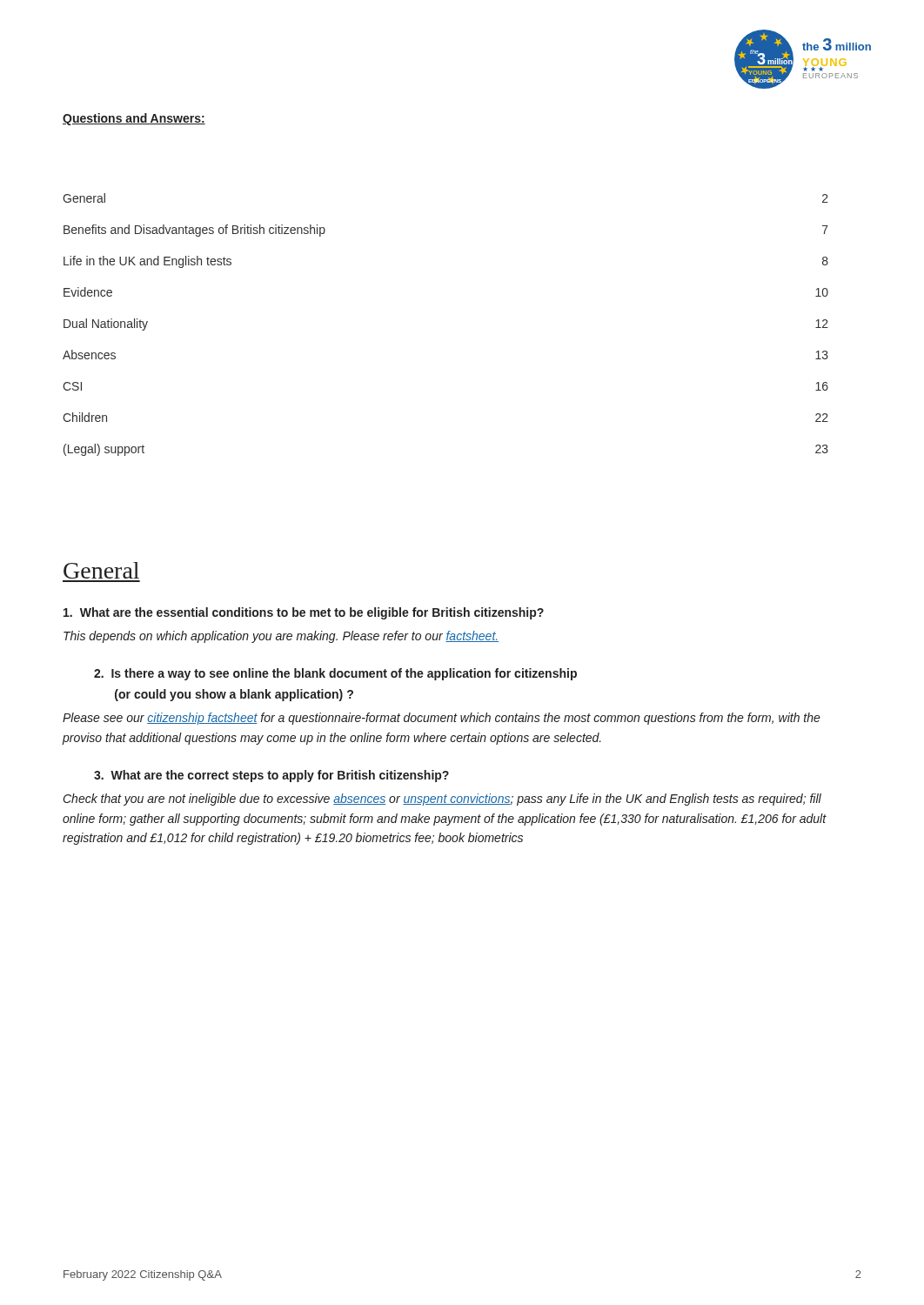Locate the block of text that opens with "Benefits and Disadvantages"
The height and width of the screenshot is (1305, 924).
tap(193, 230)
